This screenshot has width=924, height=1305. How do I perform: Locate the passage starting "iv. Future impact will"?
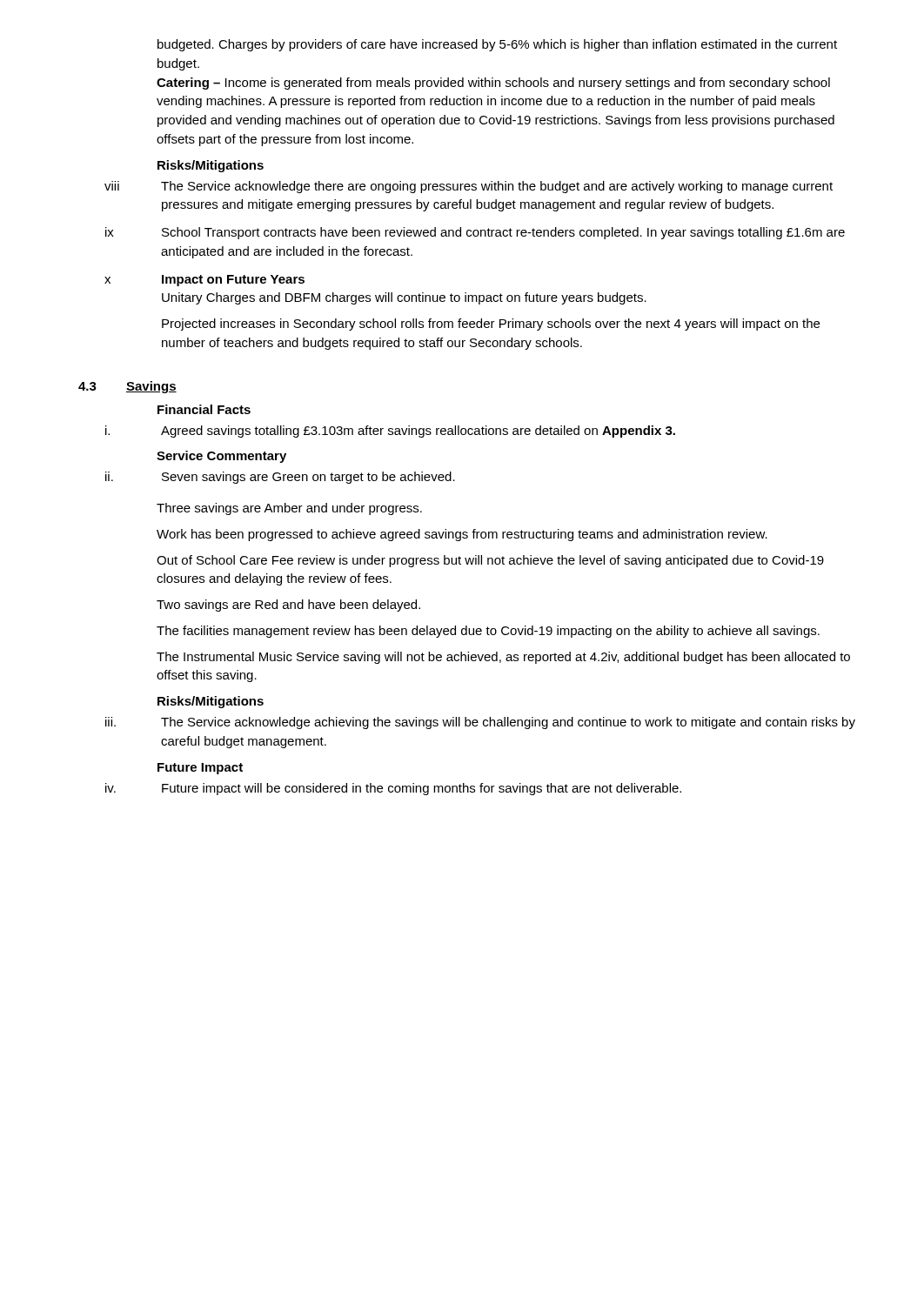(484, 788)
